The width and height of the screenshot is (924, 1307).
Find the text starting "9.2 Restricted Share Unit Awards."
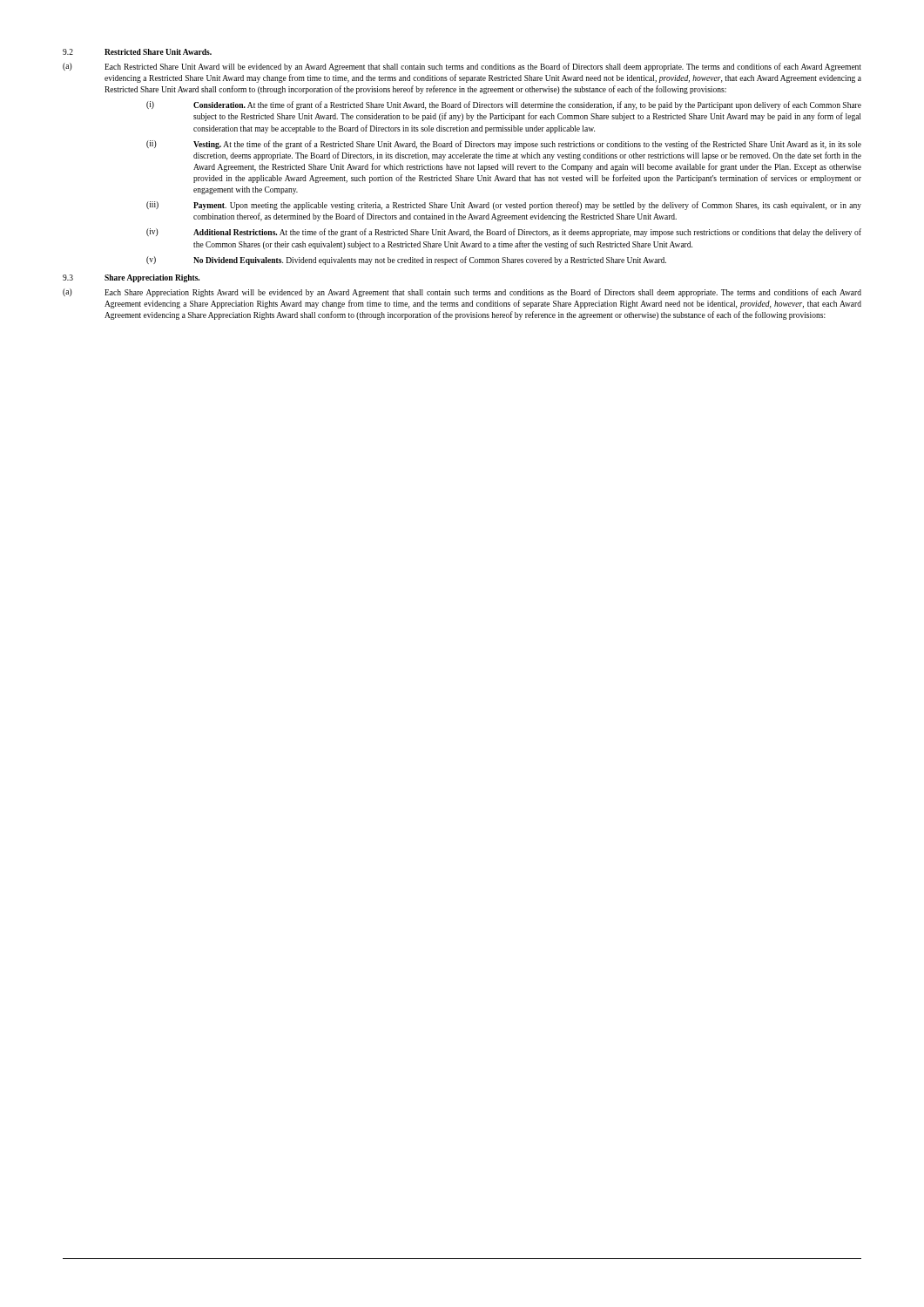coord(137,52)
